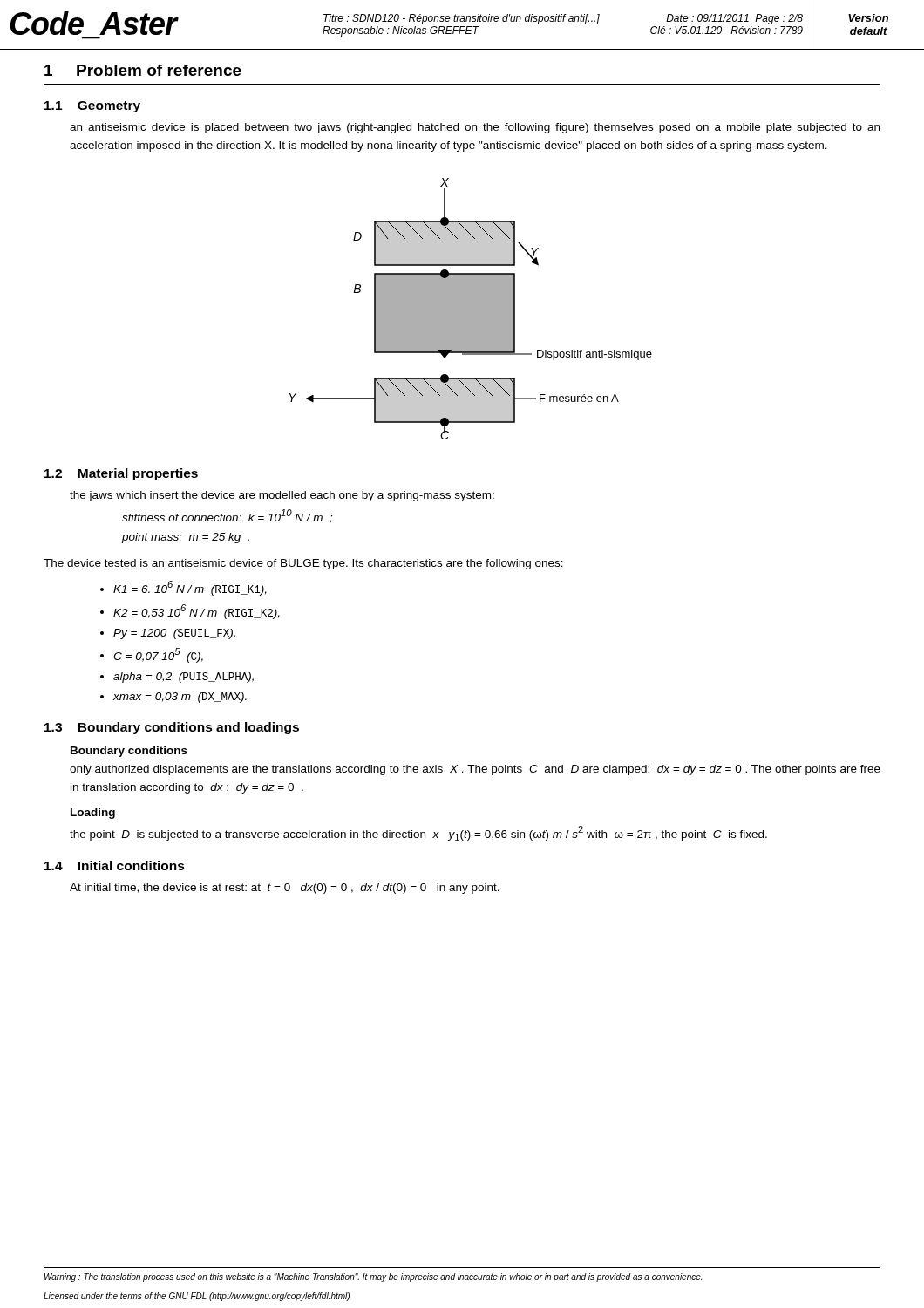
Task: Click on the text block starting "K1 = 6. 106 N / m"
Action: 190,588
